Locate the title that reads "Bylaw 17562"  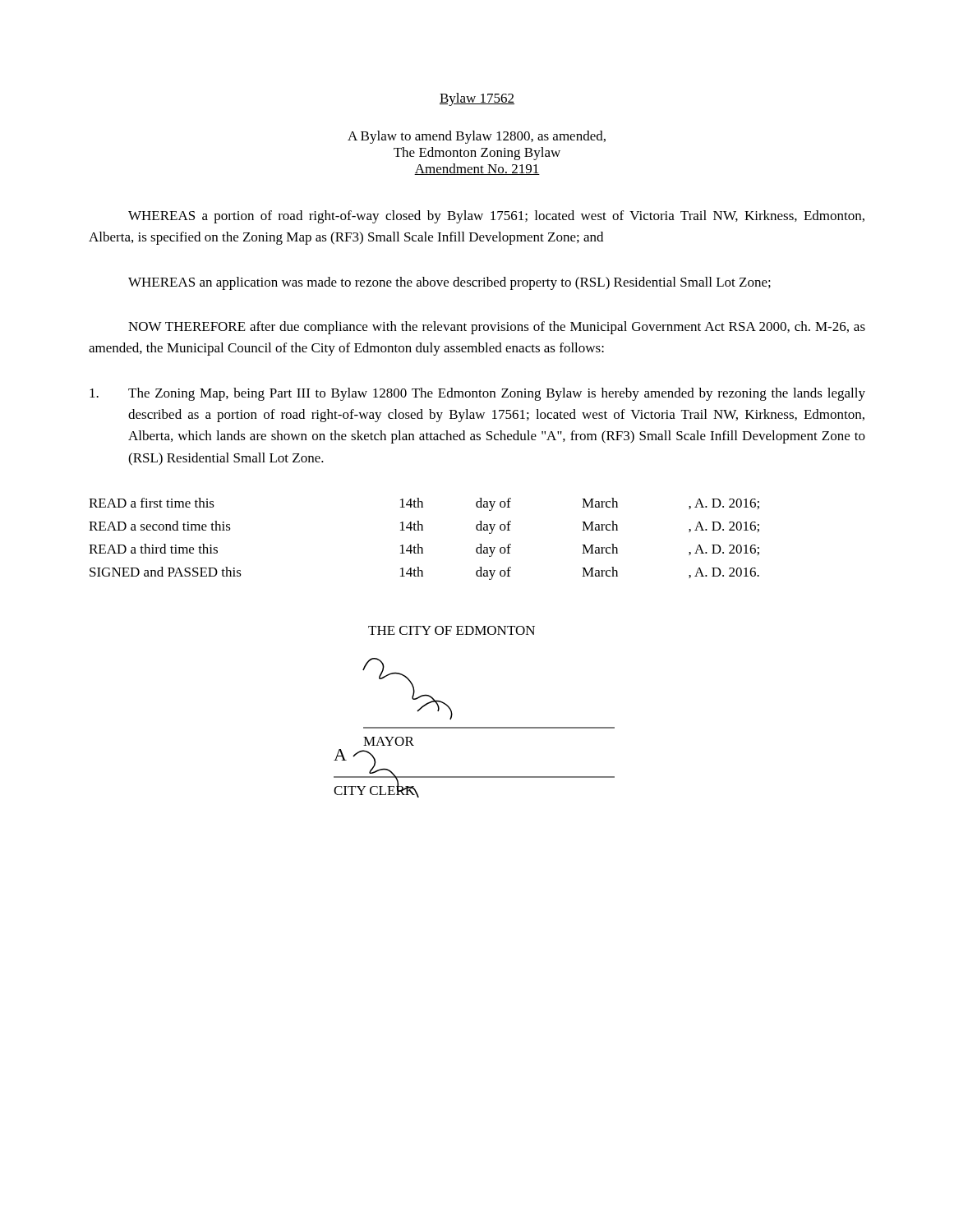click(477, 98)
